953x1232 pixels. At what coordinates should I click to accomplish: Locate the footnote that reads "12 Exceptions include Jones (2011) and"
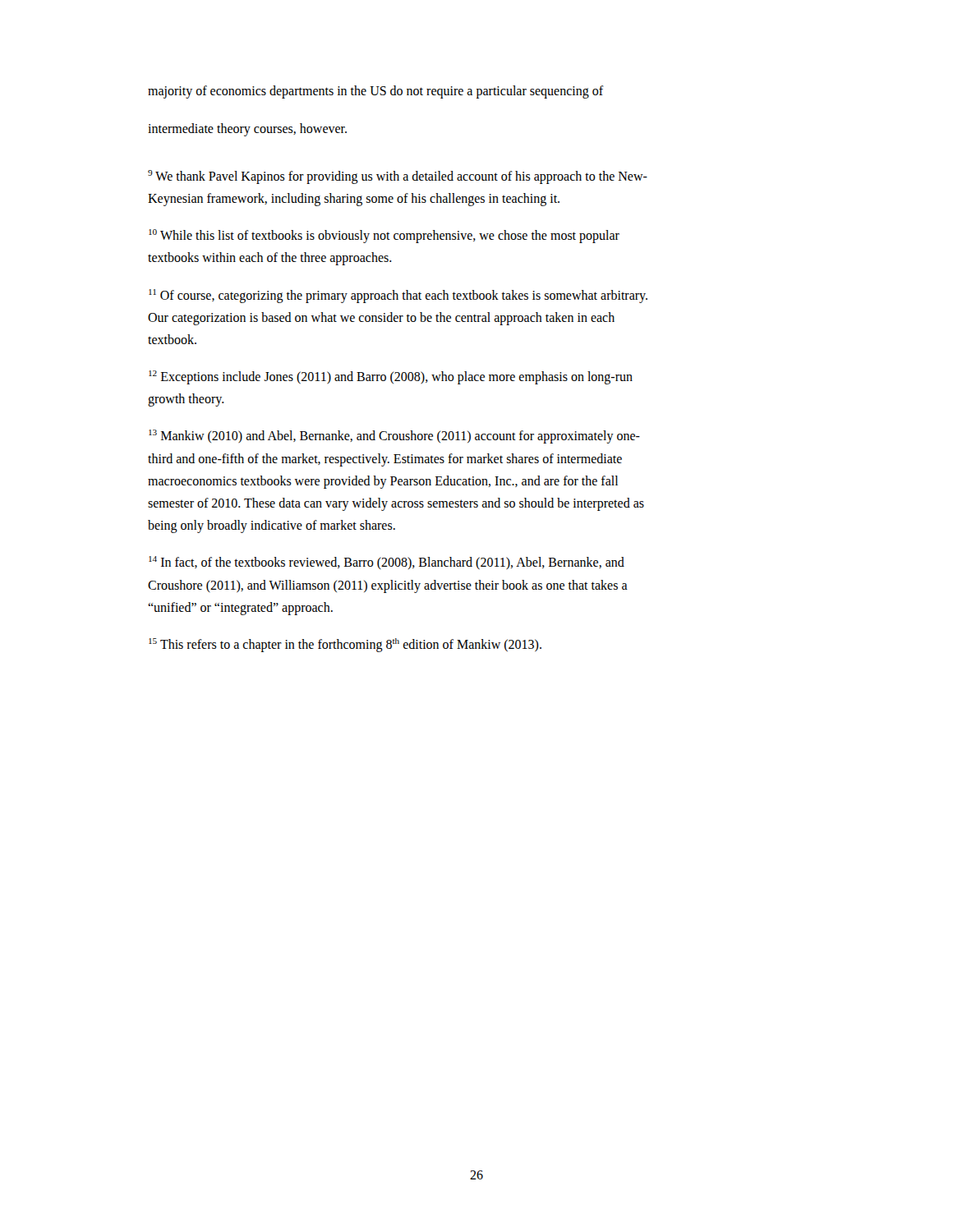click(x=476, y=388)
